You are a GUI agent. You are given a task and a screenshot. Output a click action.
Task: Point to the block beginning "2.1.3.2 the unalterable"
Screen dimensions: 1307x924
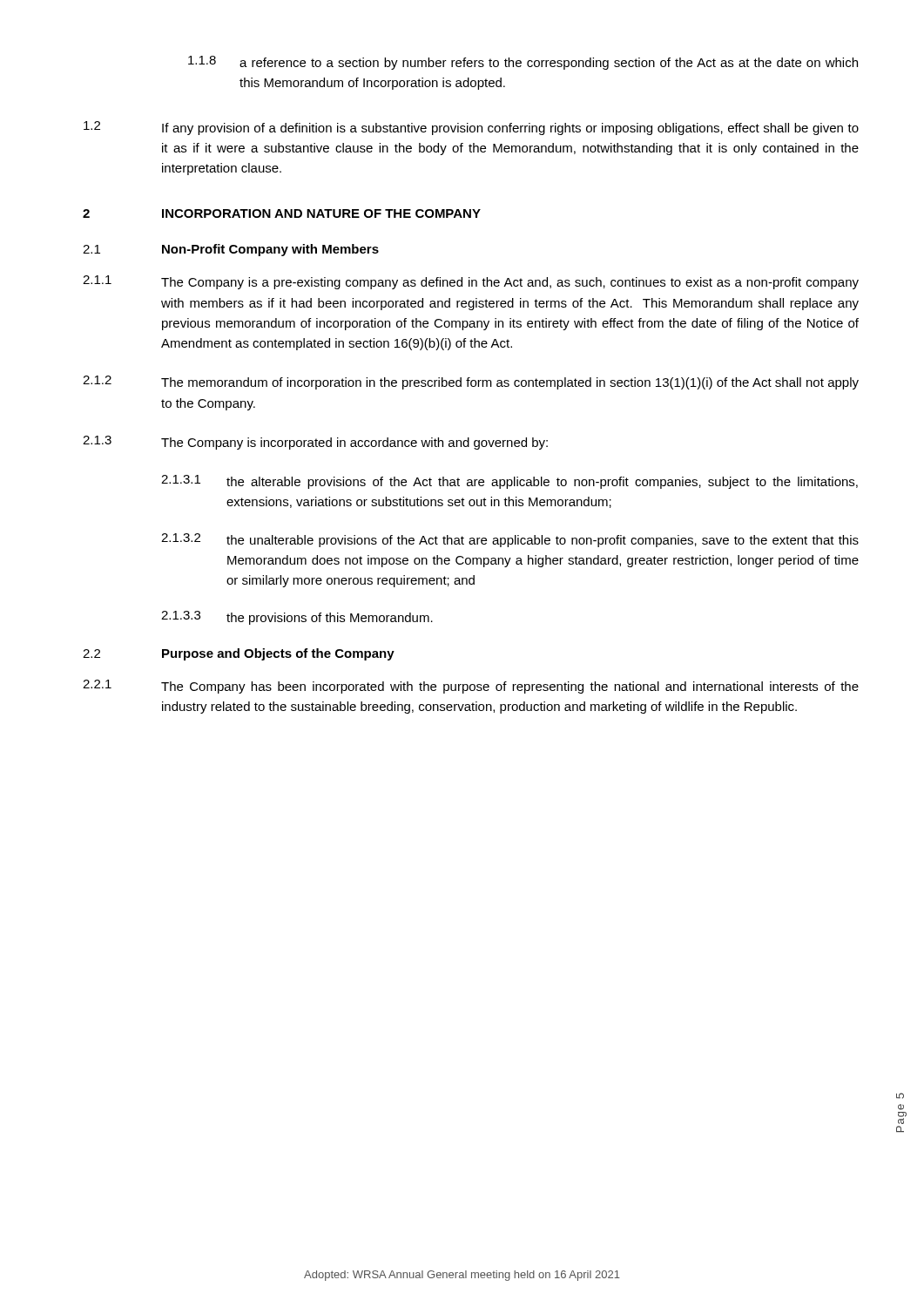tap(510, 560)
